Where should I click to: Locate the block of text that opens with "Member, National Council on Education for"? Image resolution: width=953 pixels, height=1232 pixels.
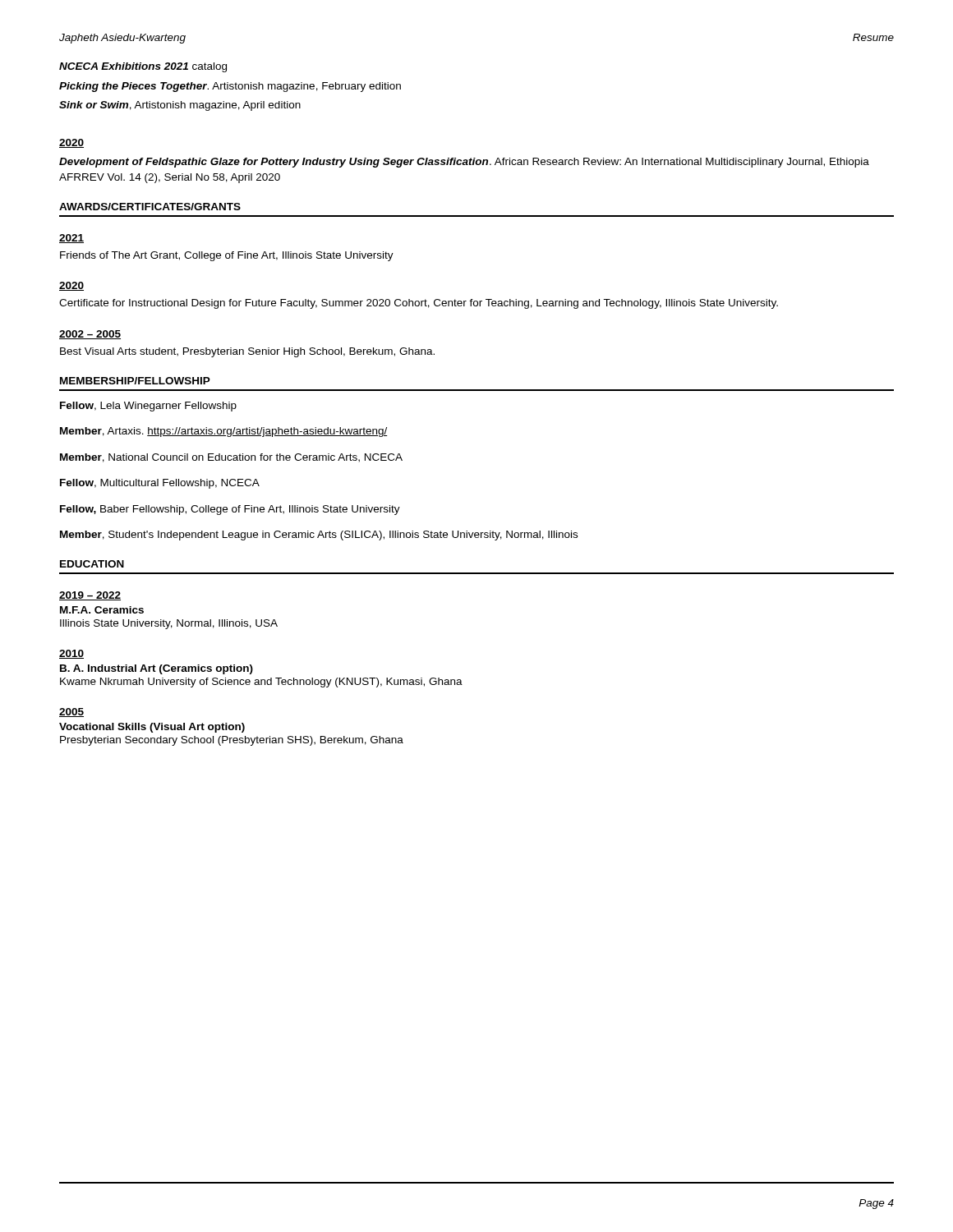(231, 457)
